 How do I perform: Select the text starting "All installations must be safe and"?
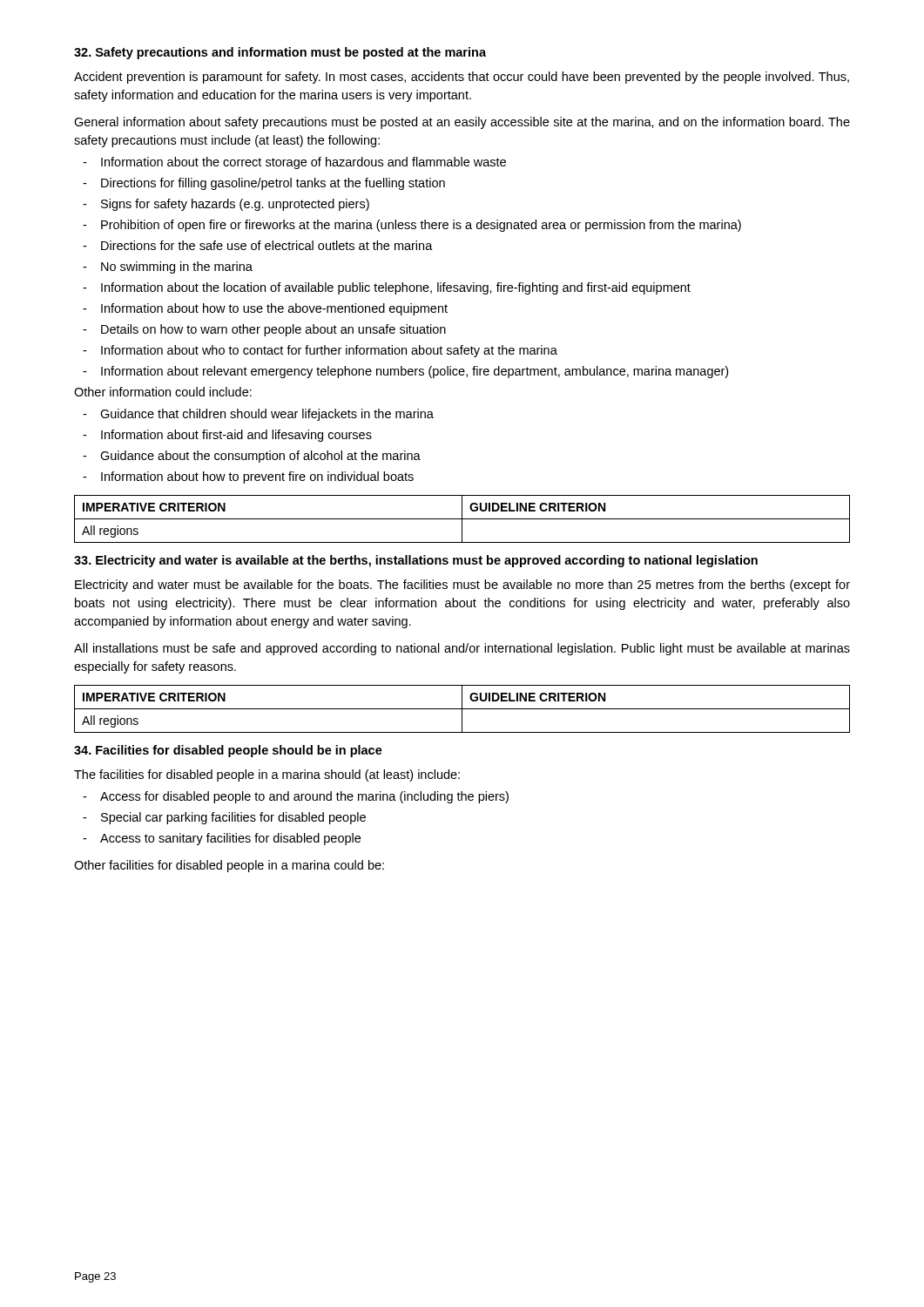pos(462,658)
